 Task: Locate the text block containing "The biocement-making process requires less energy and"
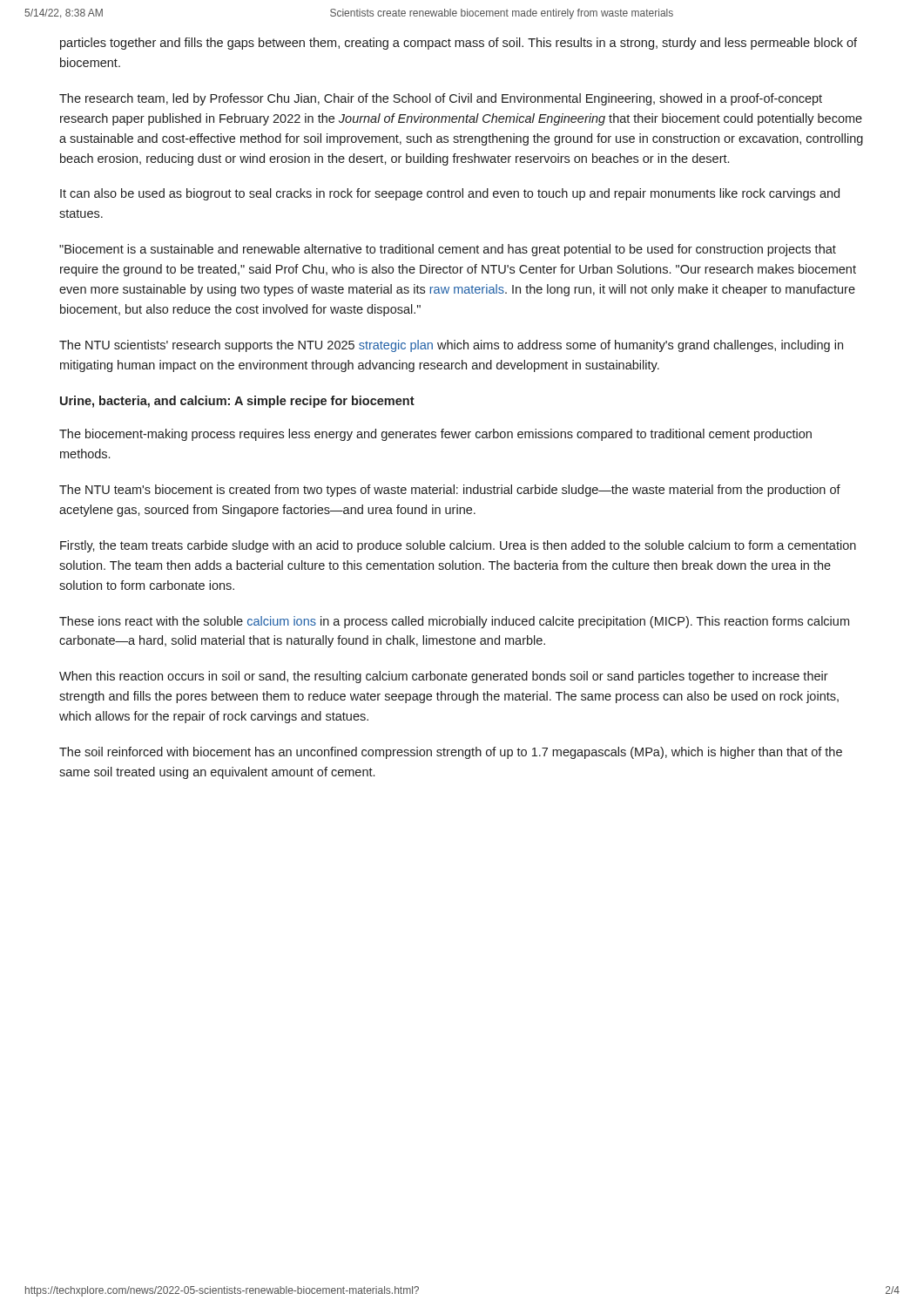(462, 444)
